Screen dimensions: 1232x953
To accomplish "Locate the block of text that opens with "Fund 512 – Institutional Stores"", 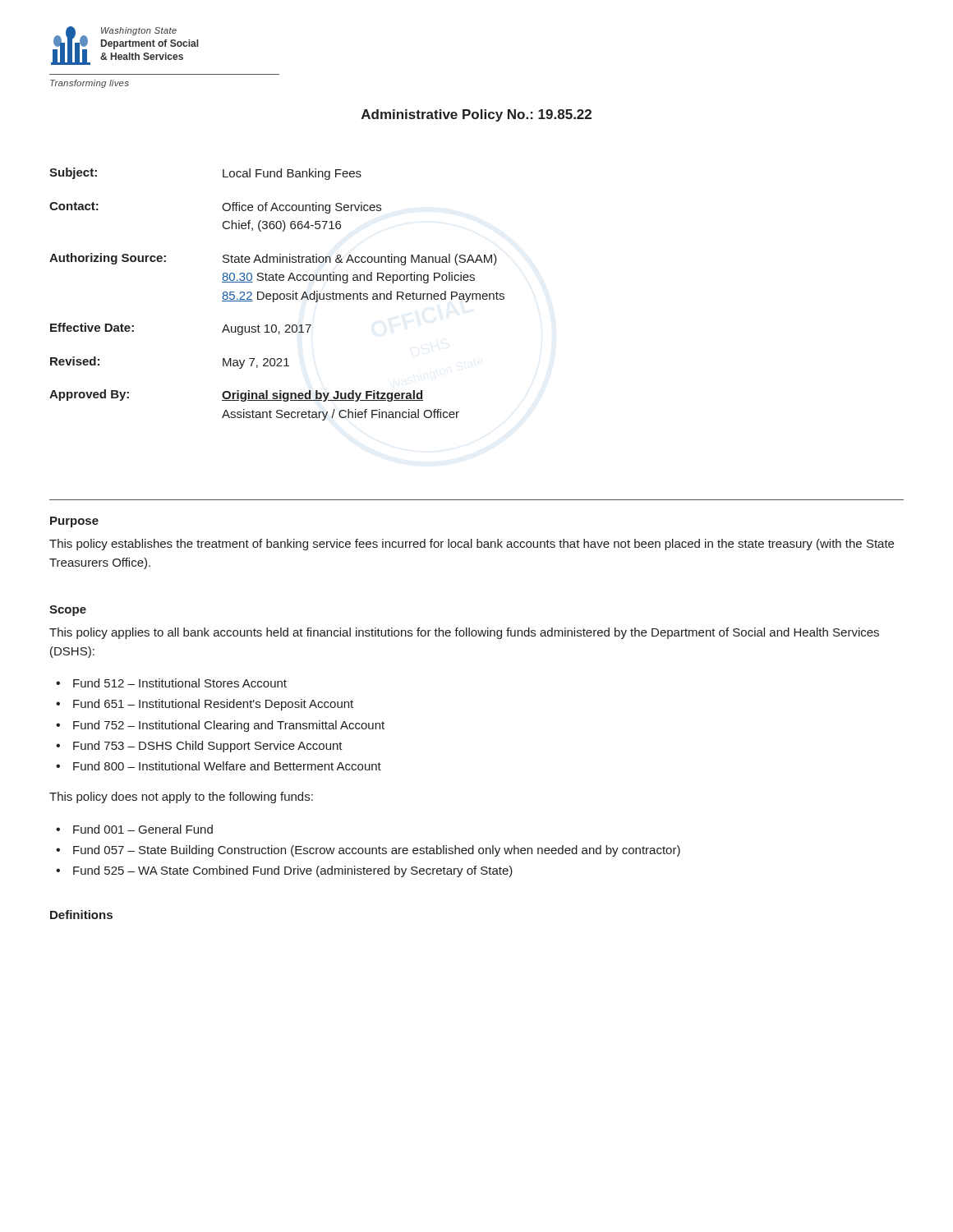I will pos(180,683).
